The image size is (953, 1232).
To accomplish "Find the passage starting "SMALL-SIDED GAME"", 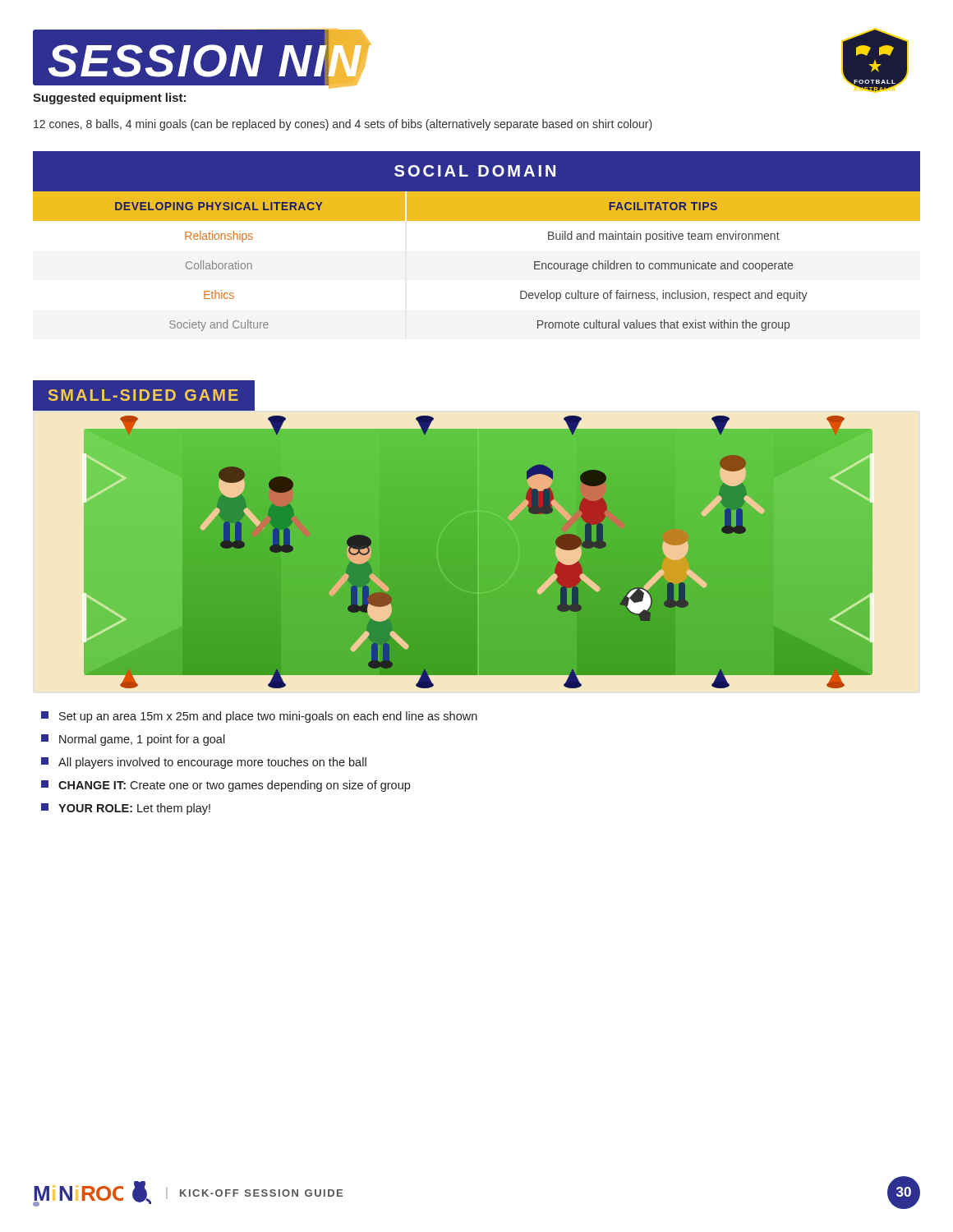I will [144, 395].
